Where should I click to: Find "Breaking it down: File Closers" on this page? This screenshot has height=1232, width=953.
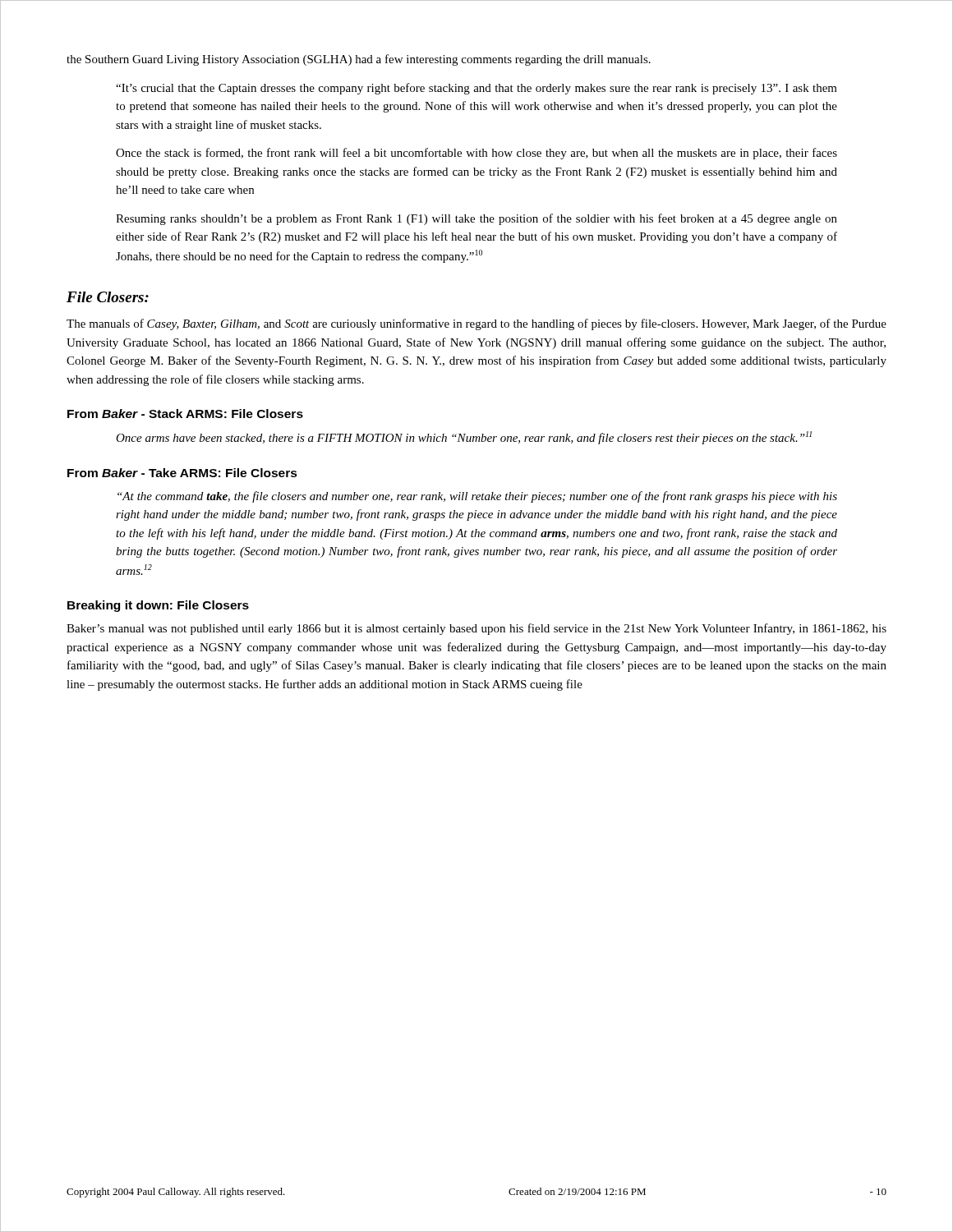point(158,606)
